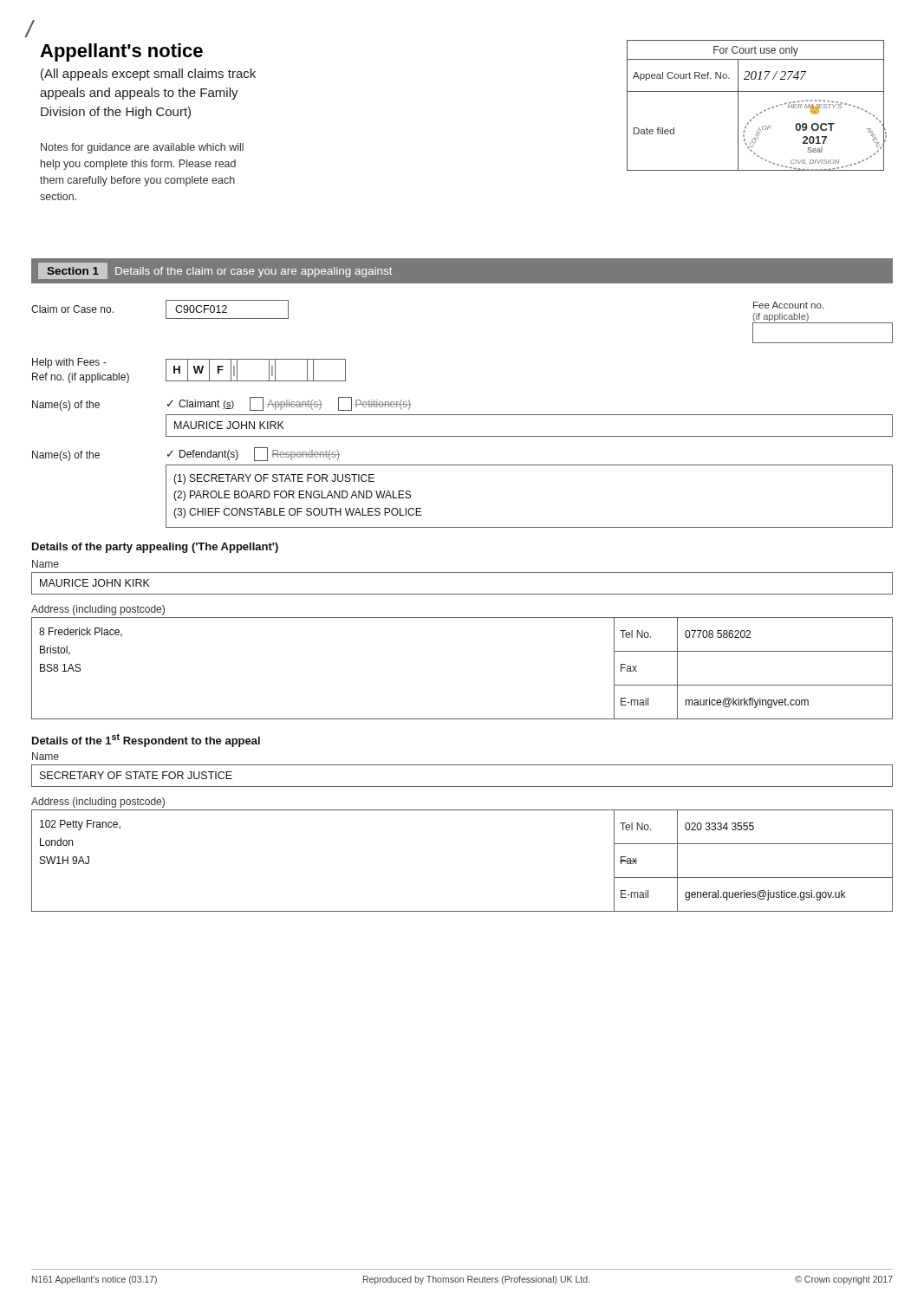Locate the text block that says "Details of the party appealing ('The"
The height and width of the screenshot is (1300, 924).
pyautogui.click(x=155, y=546)
